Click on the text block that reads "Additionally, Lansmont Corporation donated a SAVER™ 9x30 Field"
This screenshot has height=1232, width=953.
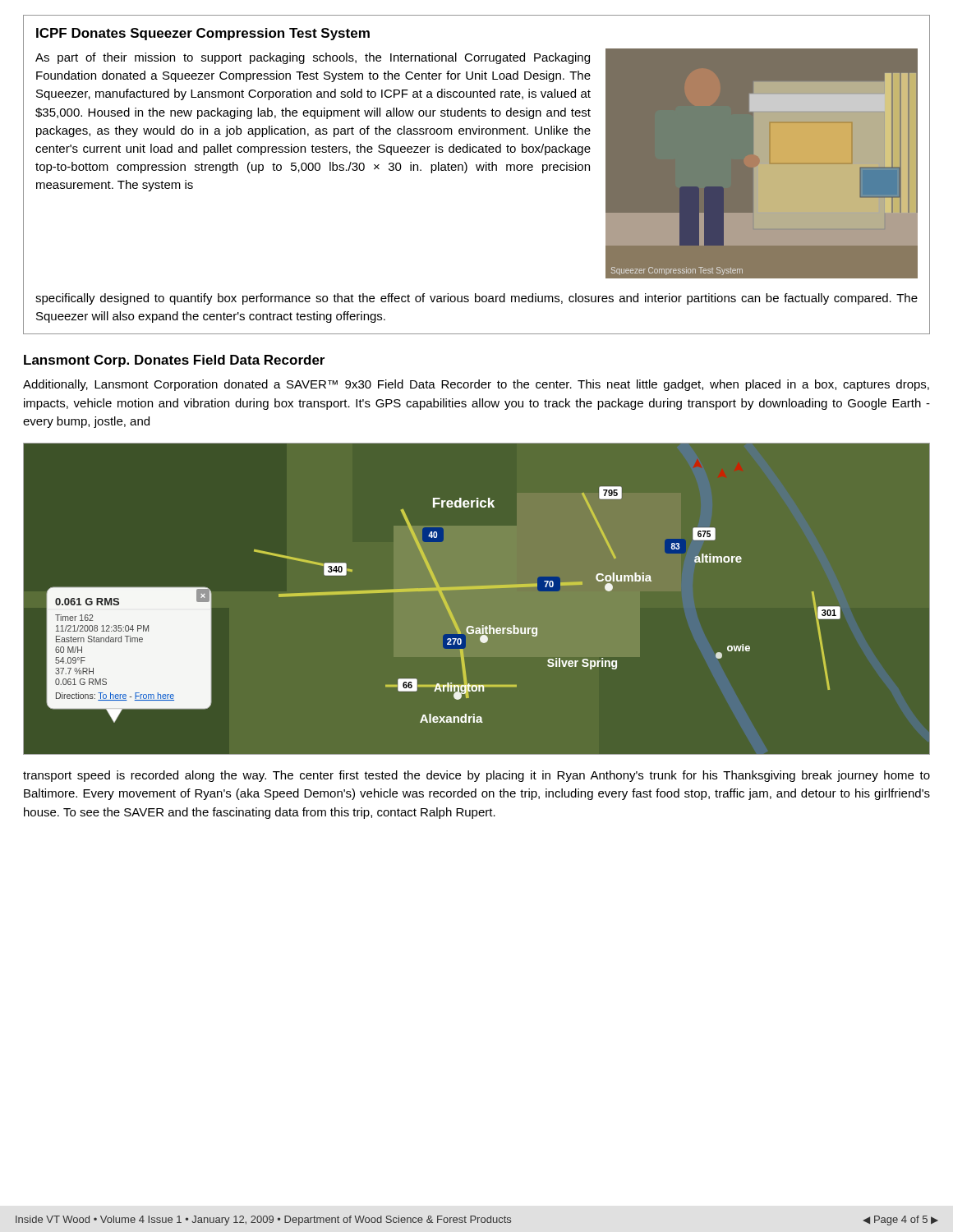tap(476, 403)
